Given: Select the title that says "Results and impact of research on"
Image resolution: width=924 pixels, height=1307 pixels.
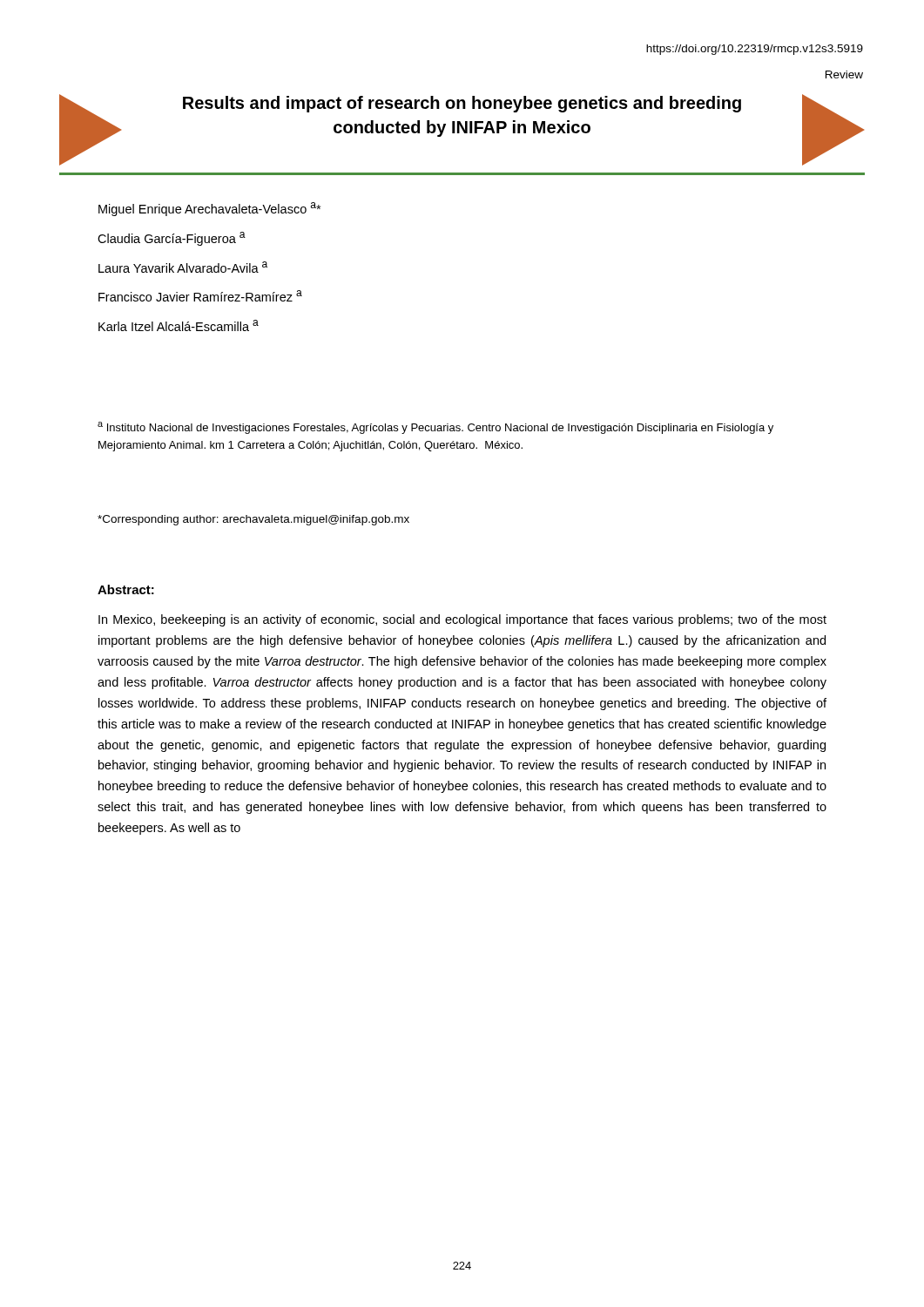Looking at the screenshot, I should 462,115.
